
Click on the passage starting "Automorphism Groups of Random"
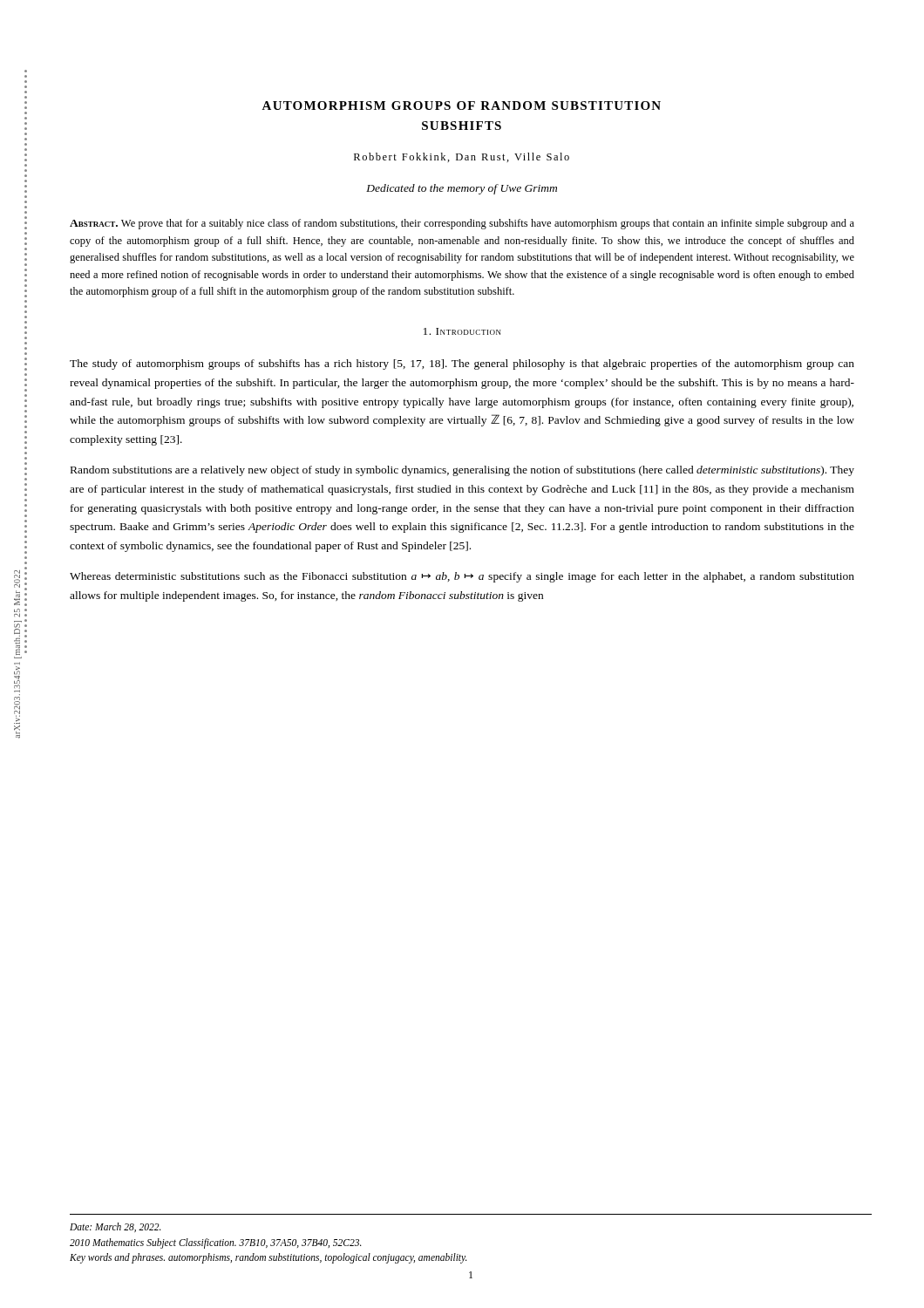462,115
